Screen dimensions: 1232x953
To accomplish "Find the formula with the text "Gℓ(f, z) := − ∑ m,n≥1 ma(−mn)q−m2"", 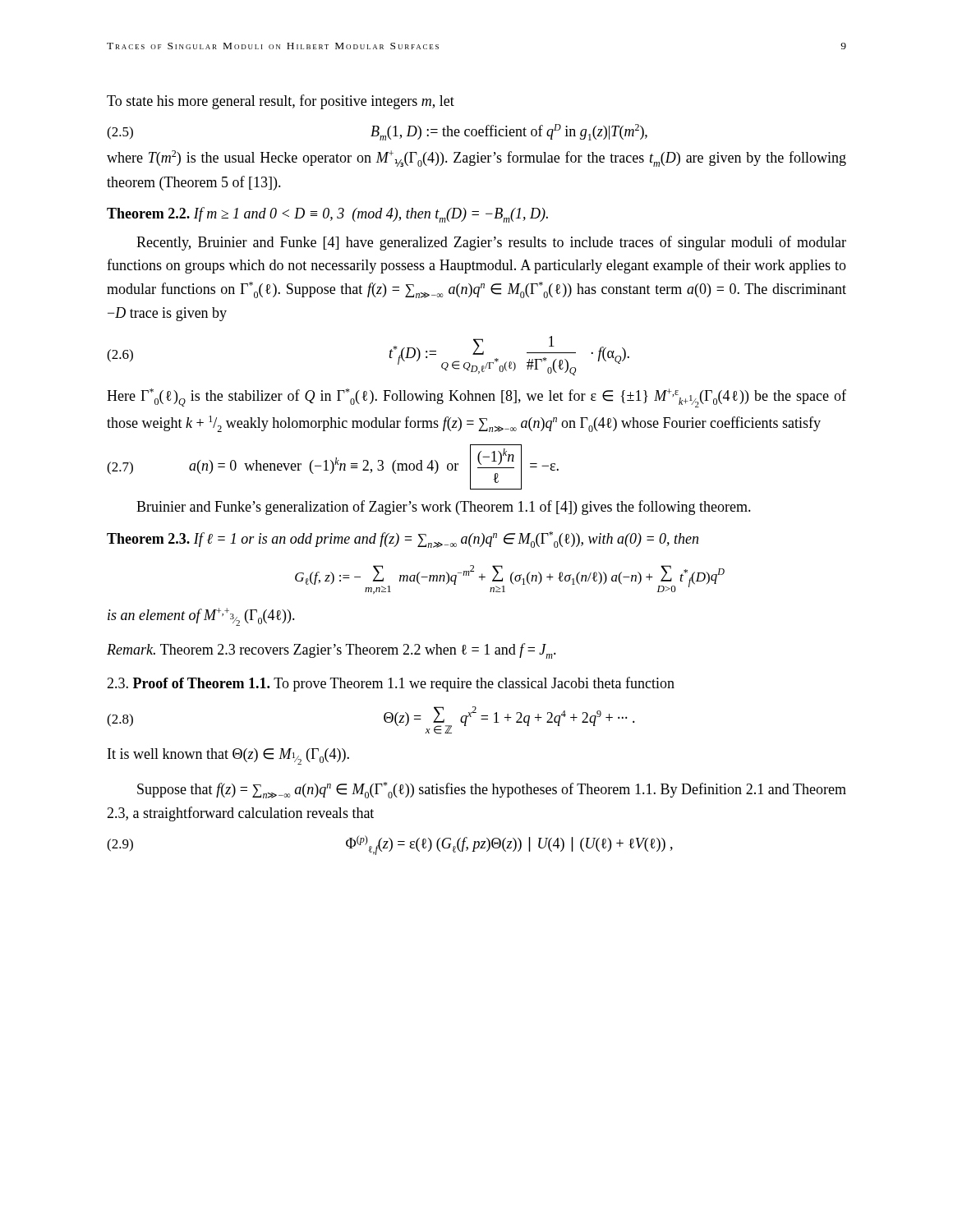I will 509,578.
